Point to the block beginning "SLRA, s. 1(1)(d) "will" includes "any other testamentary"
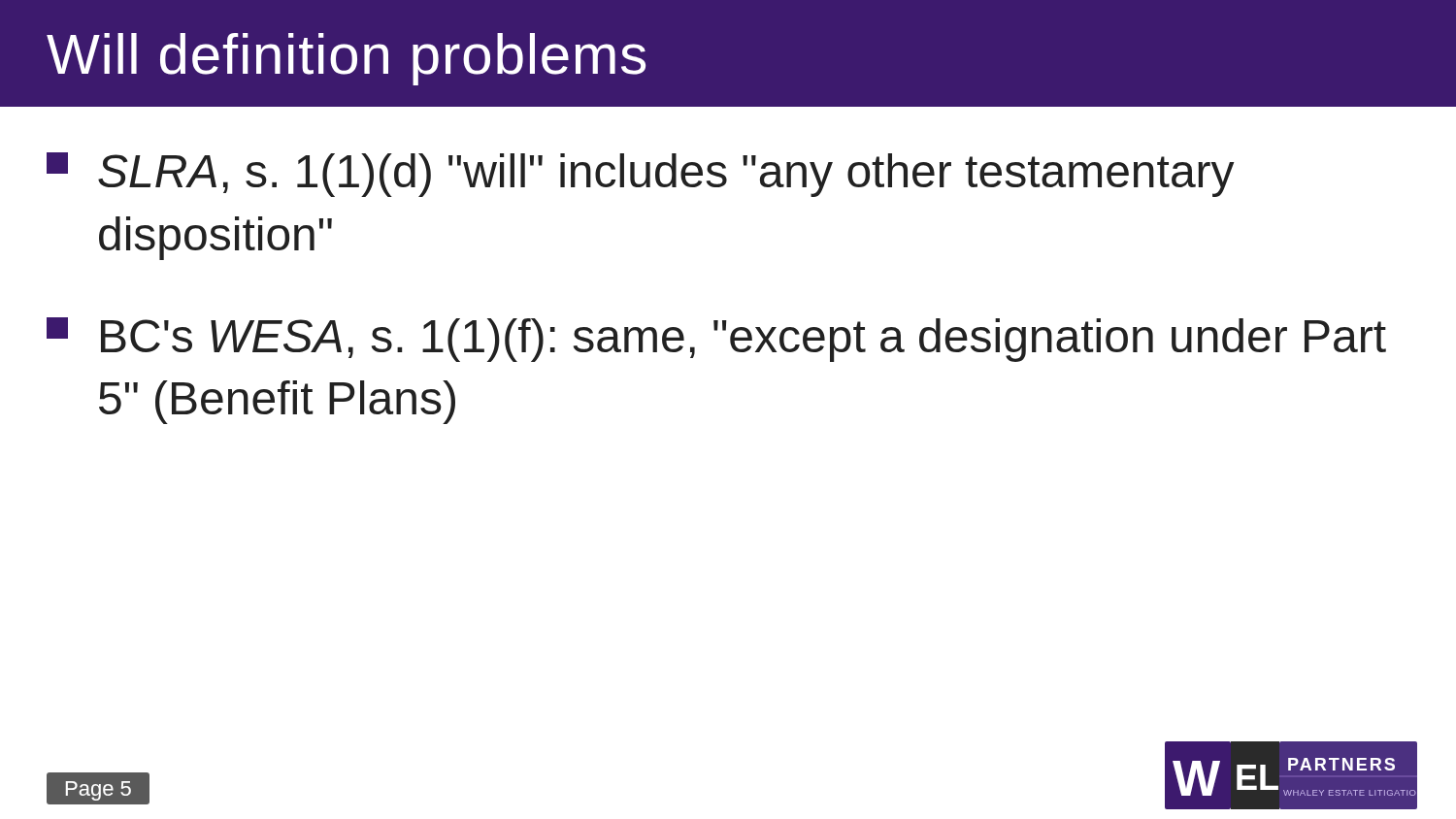The width and height of the screenshot is (1456, 819). (x=726, y=204)
